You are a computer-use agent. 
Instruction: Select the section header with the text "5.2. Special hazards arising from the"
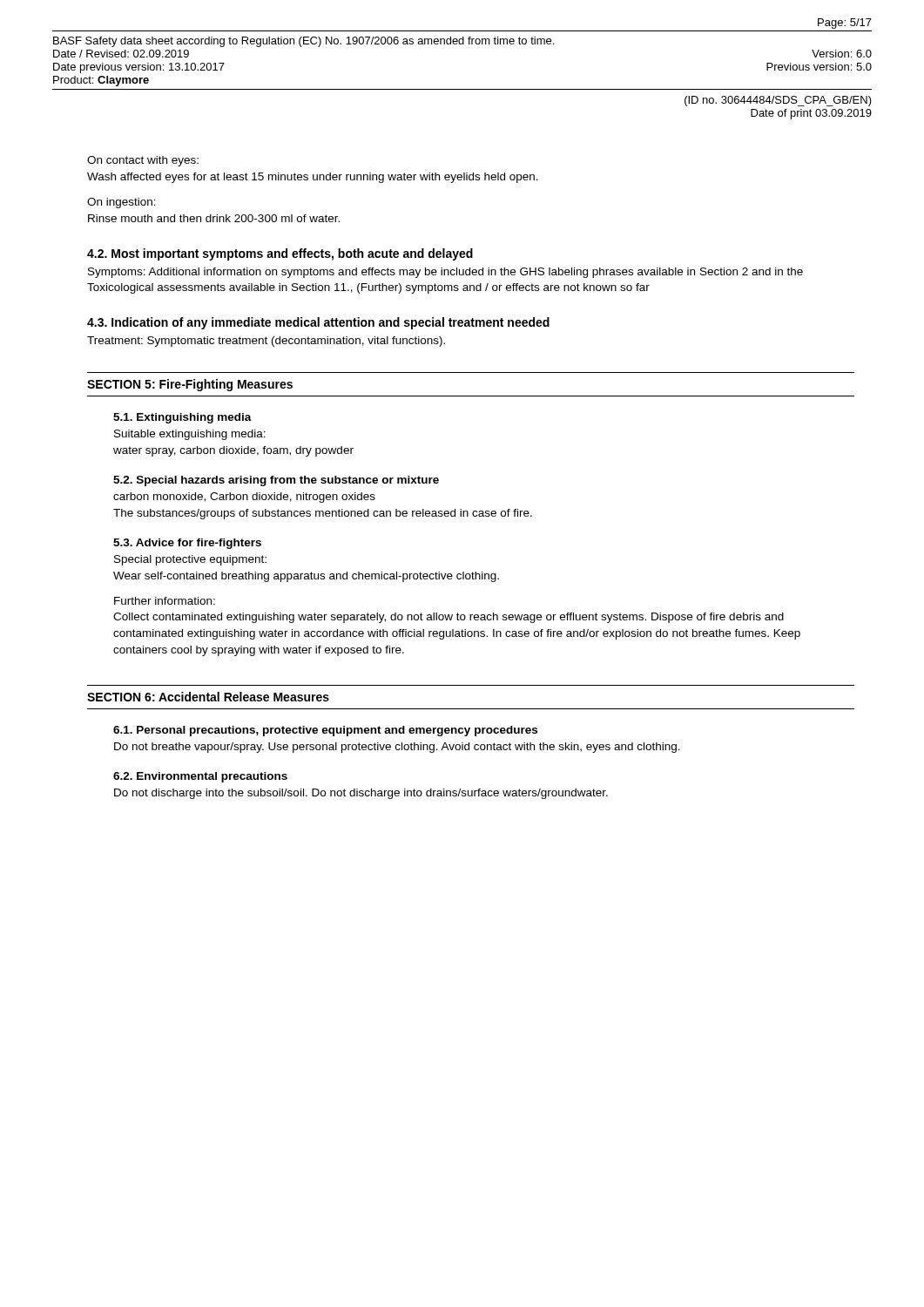coord(276,480)
